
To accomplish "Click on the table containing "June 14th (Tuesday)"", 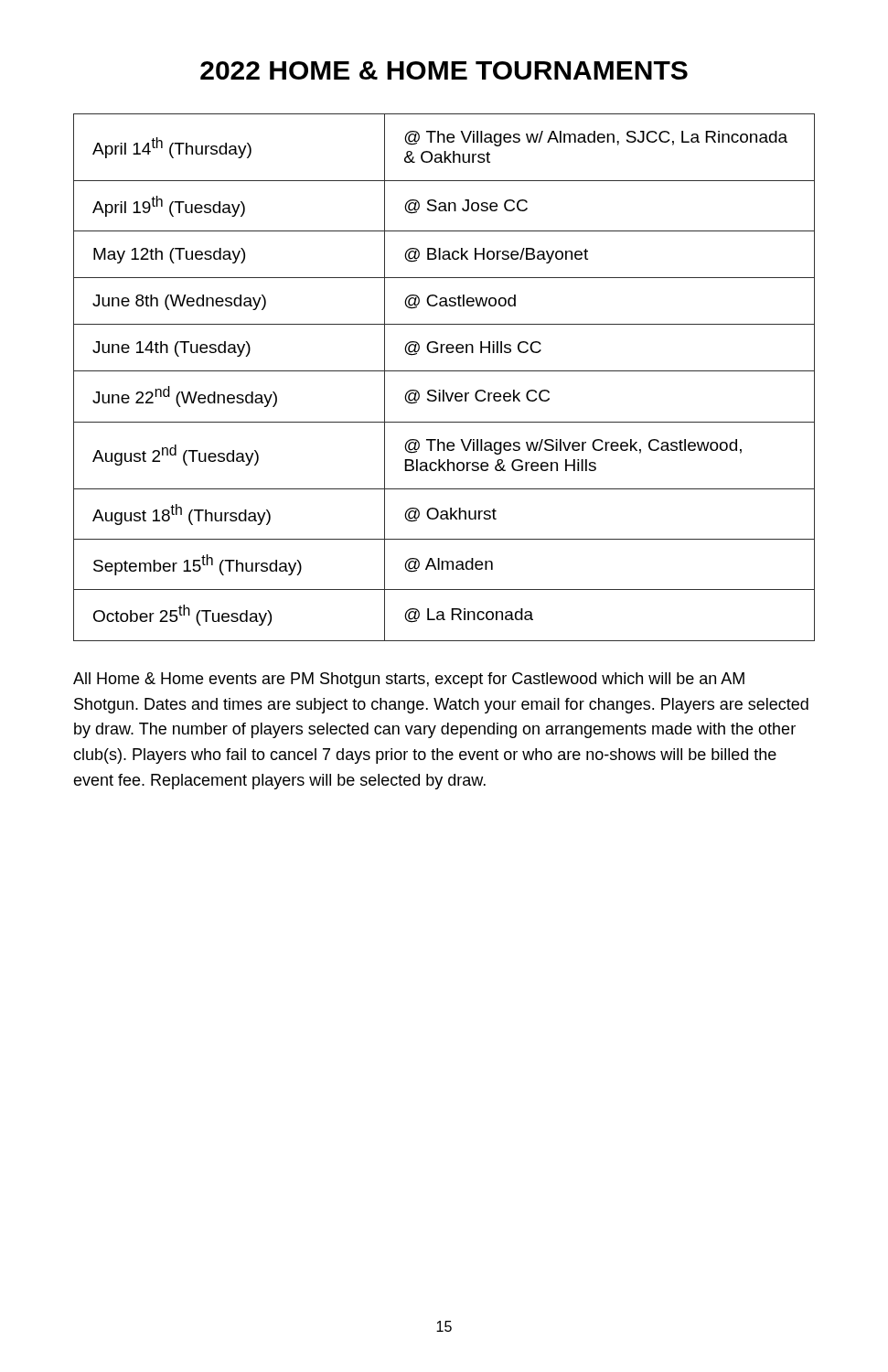I will pos(444,377).
